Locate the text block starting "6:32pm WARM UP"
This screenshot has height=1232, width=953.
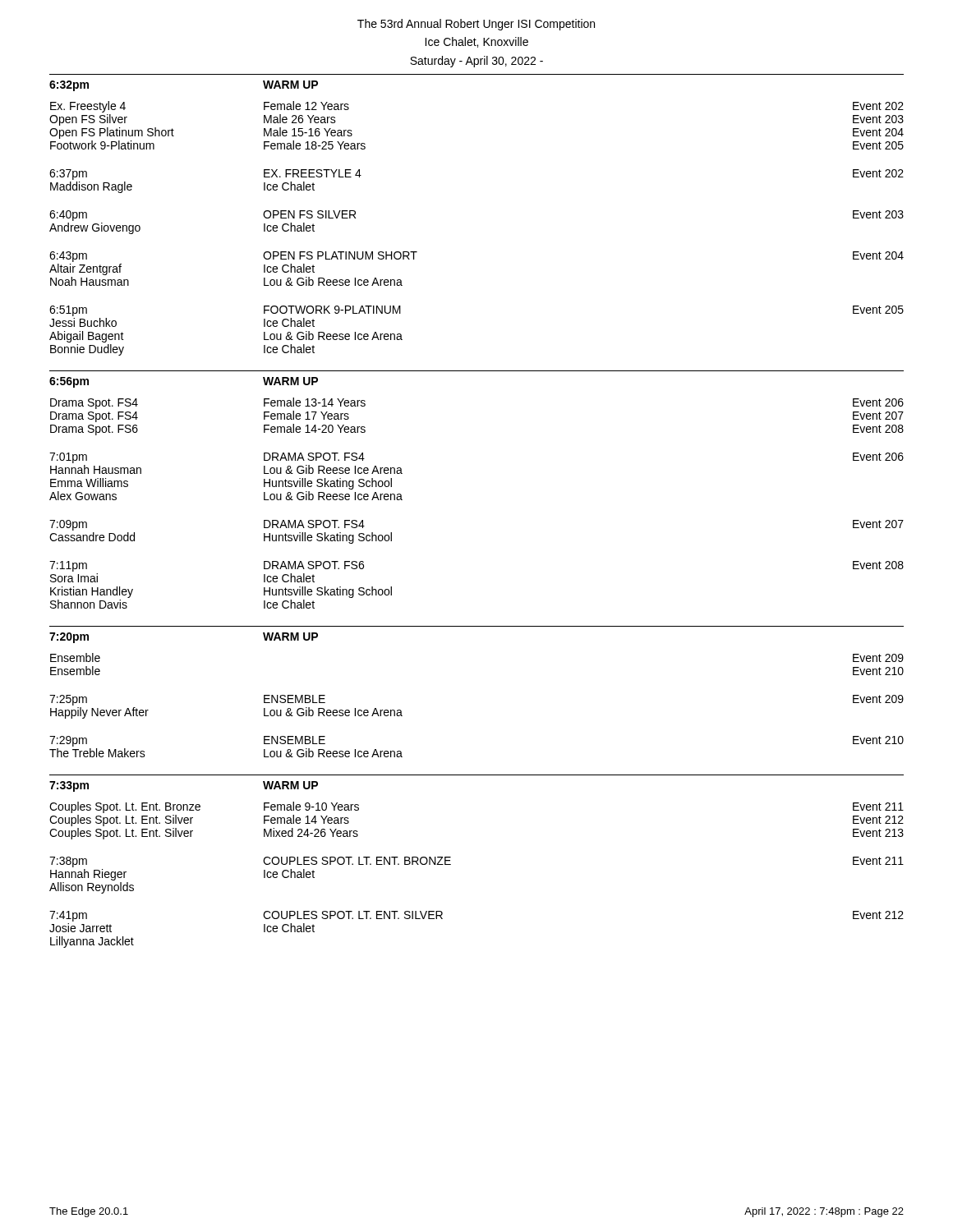coord(476,84)
